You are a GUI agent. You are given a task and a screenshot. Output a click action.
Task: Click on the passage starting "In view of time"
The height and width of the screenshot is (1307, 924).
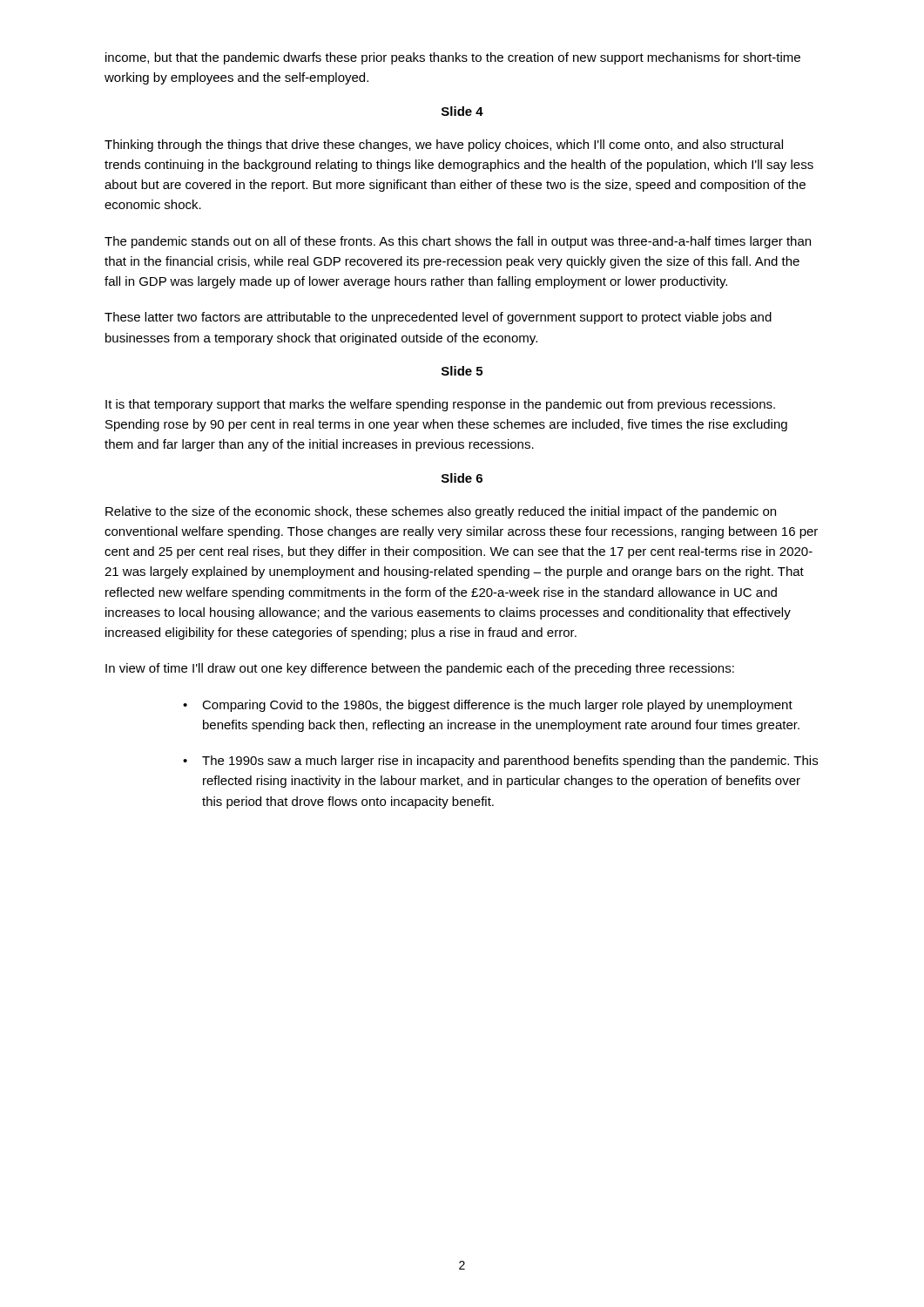click(x=420, y=668)
